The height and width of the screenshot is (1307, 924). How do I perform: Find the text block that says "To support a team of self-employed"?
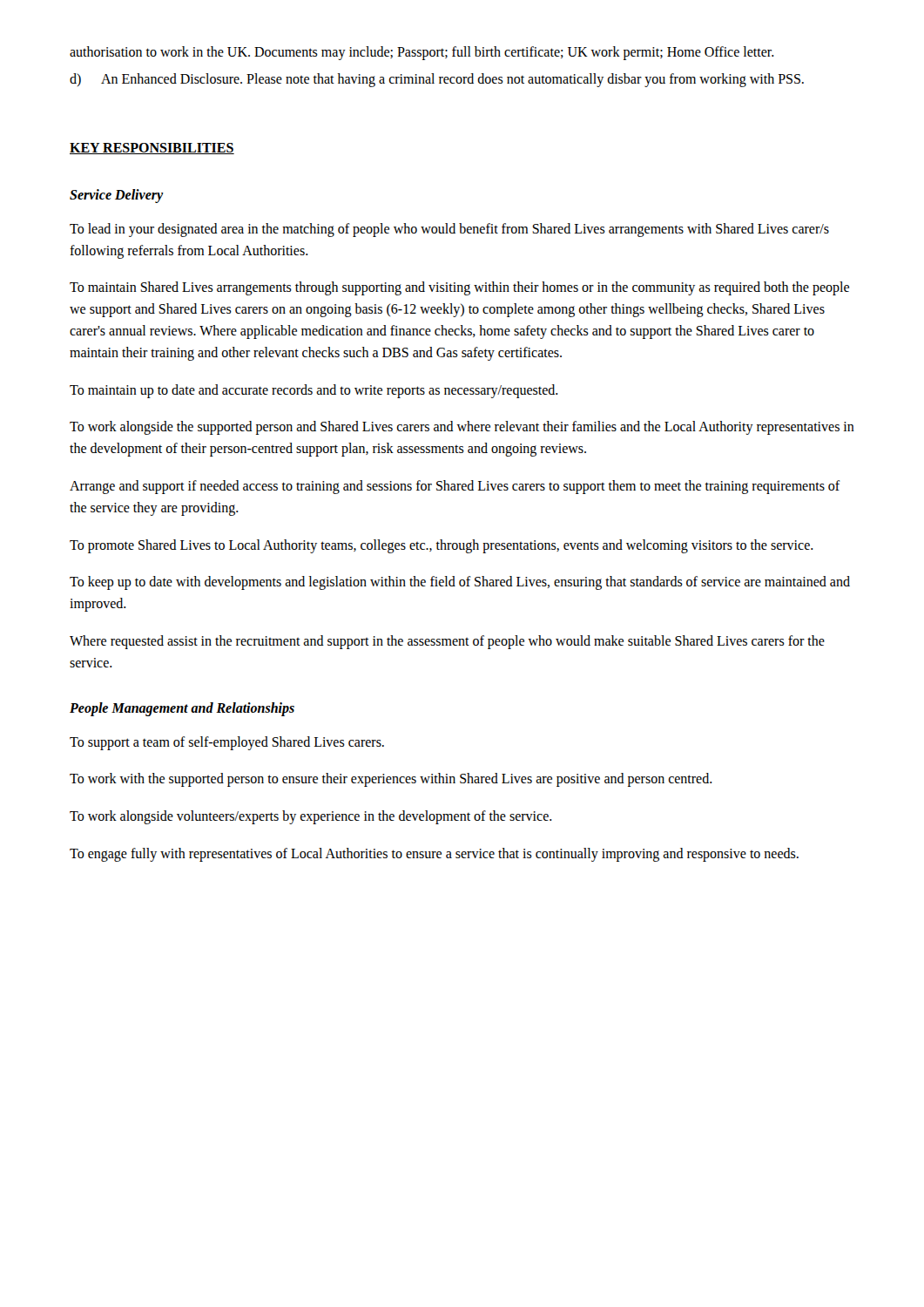point(227,742)
